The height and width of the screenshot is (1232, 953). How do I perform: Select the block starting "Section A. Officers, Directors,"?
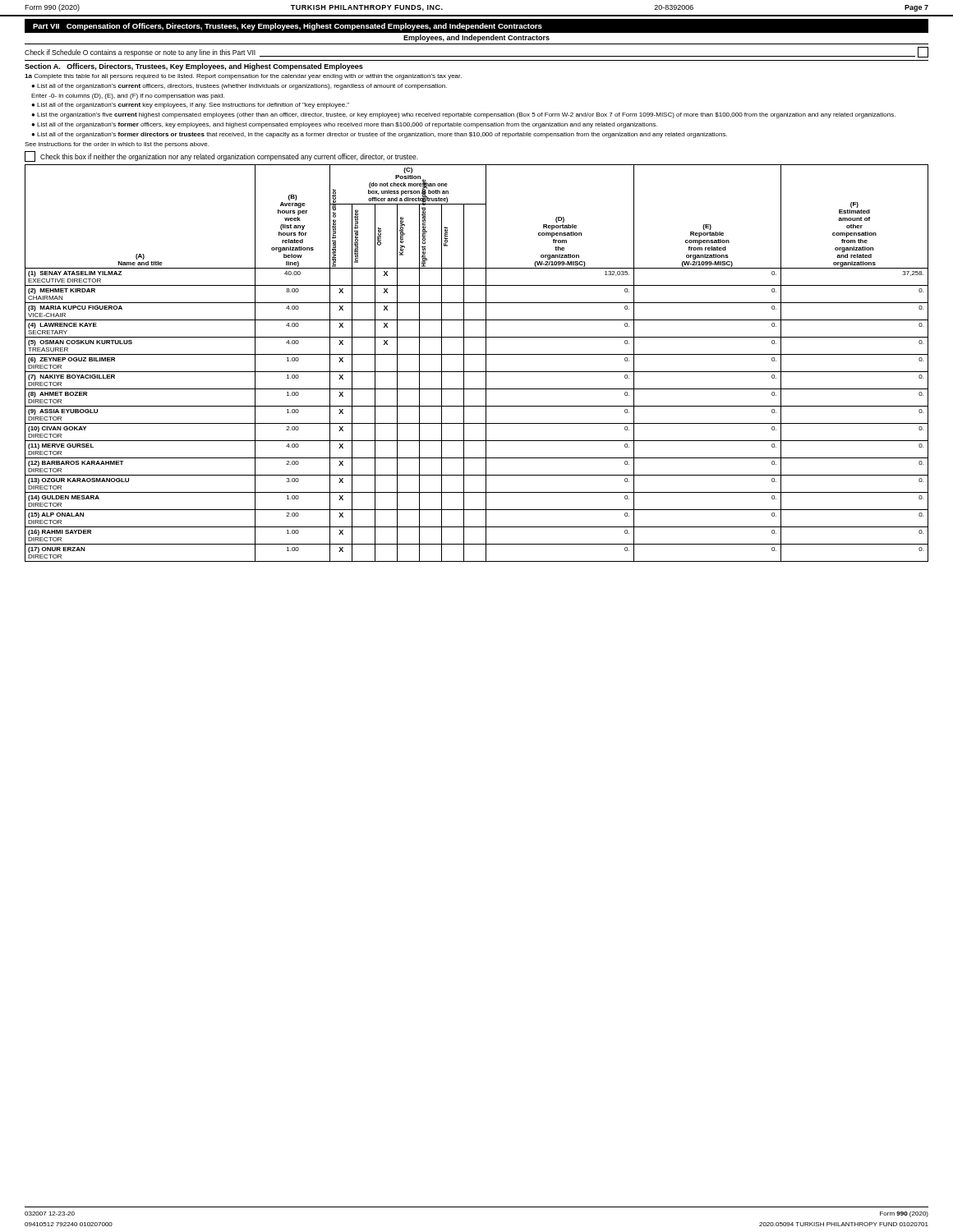(194, 67)
